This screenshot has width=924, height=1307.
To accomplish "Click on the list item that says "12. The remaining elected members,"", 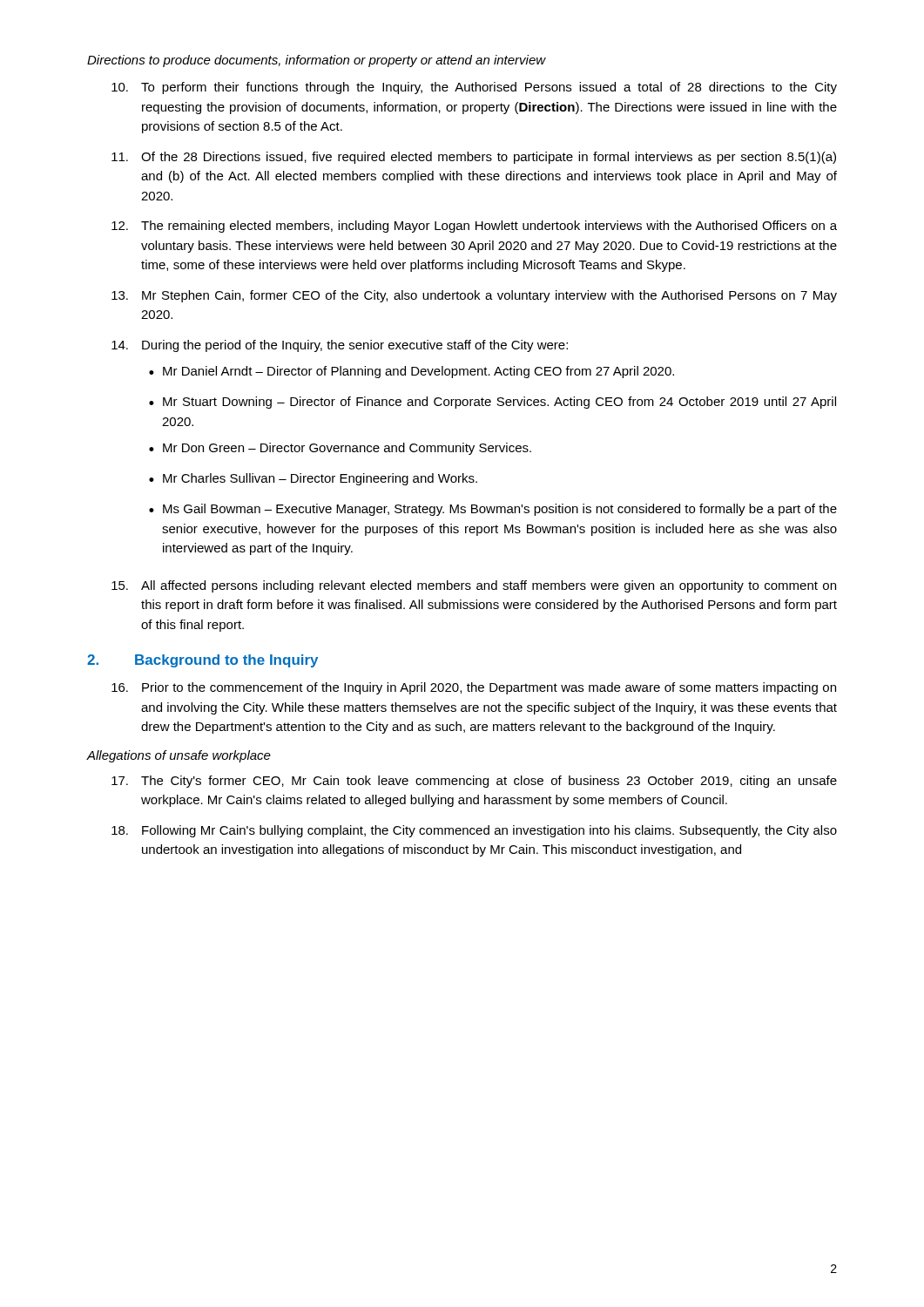I will pyautogui.click(x=462, y=245).
